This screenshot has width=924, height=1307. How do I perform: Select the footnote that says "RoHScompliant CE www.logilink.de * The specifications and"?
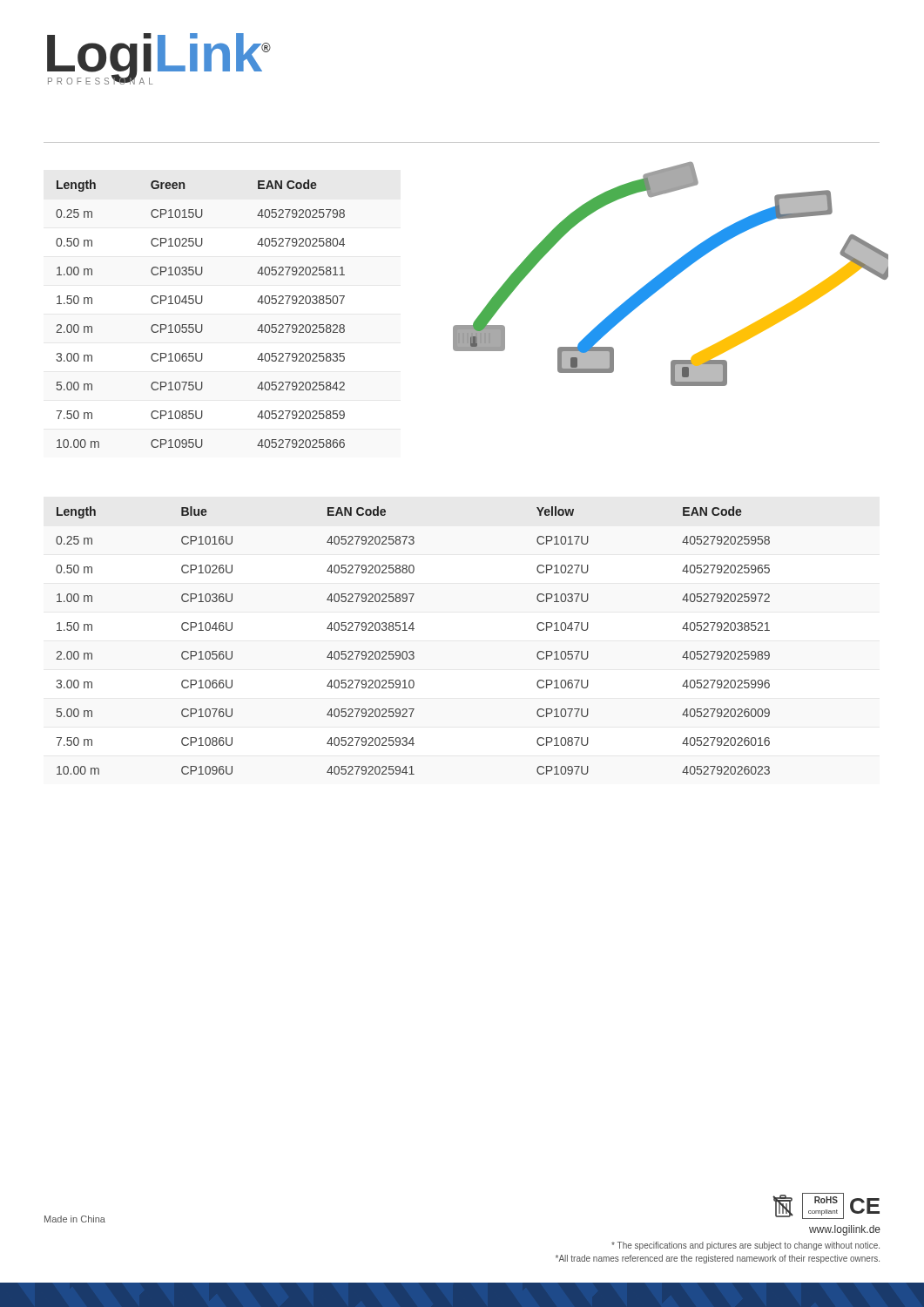pos(826,1206)
